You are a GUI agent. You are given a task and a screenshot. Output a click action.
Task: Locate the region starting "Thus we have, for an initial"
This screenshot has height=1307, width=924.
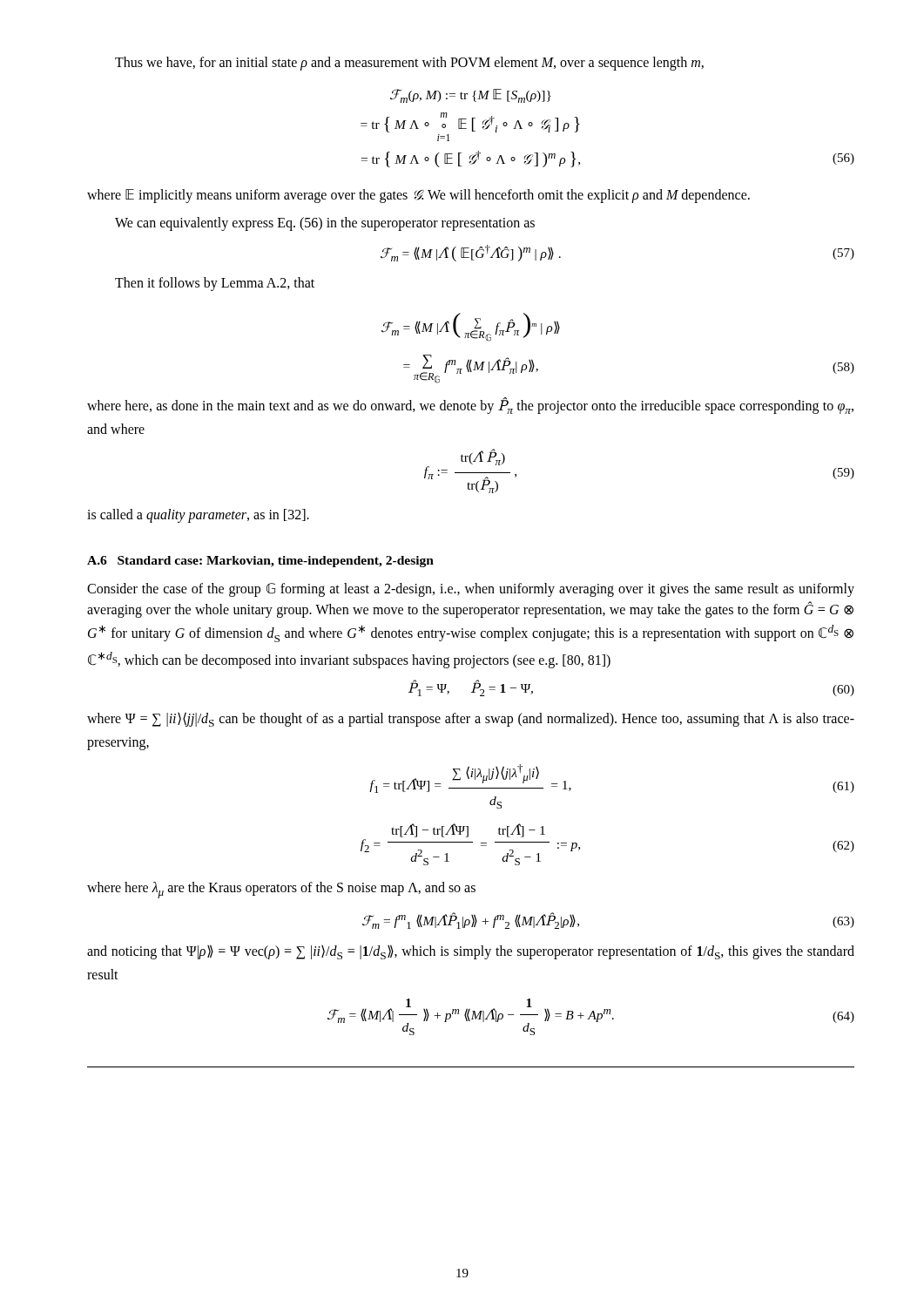(410, 62)
